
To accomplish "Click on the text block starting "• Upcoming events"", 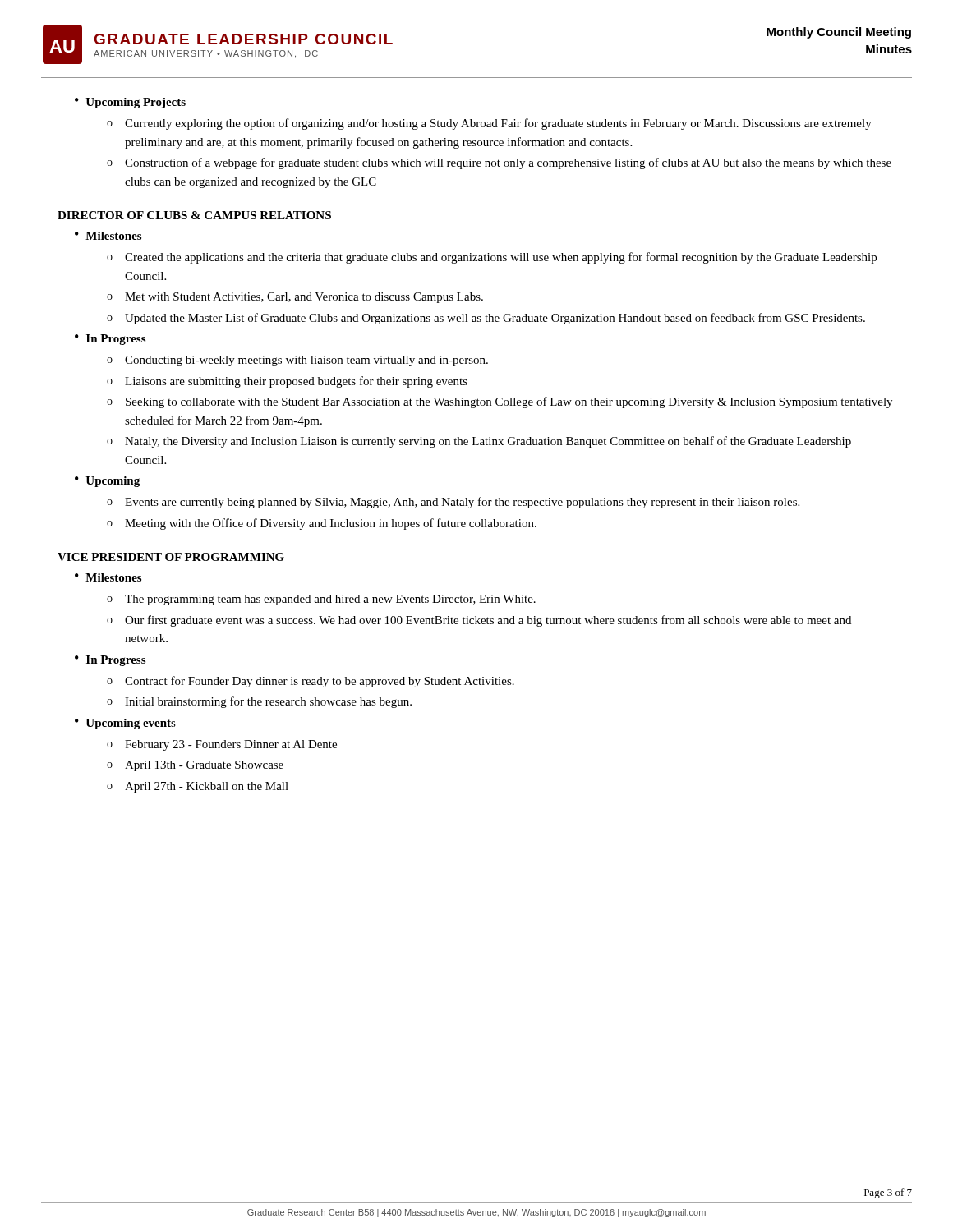I will pyautogui.click(x=125, y=723).
